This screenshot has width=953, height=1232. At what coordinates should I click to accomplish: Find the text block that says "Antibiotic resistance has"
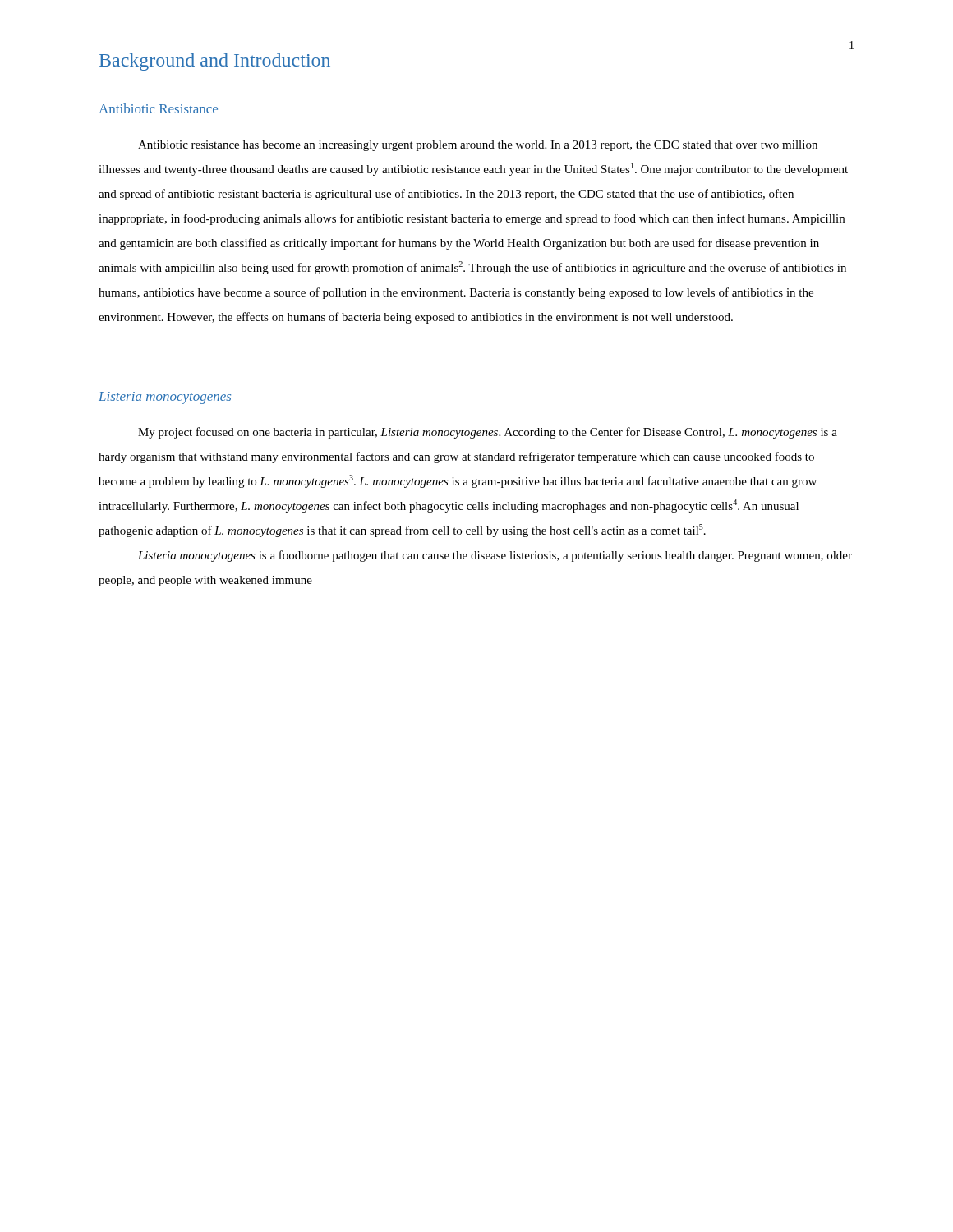point(476,231)
